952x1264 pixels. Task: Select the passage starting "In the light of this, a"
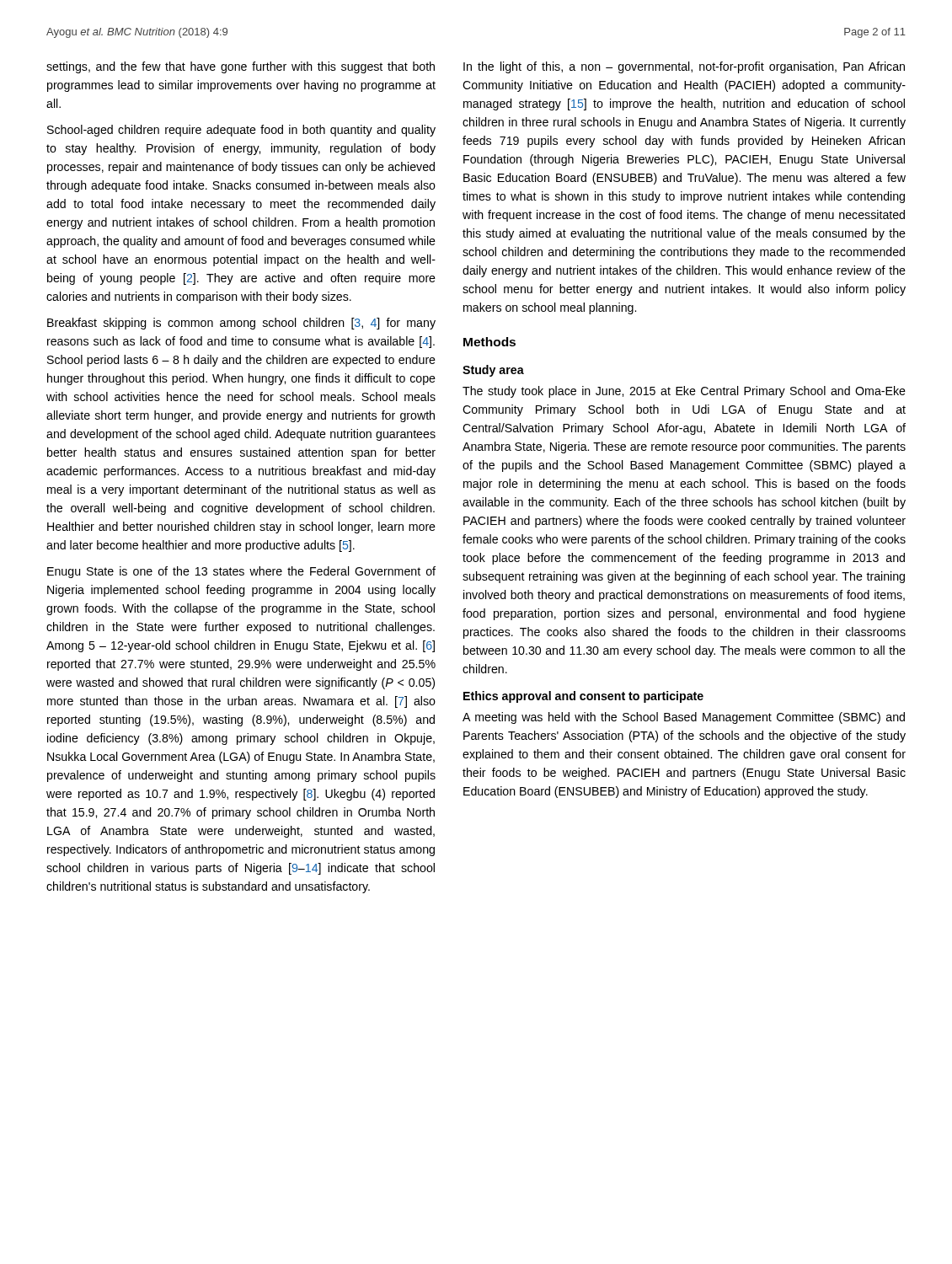[x=684, y=187]
